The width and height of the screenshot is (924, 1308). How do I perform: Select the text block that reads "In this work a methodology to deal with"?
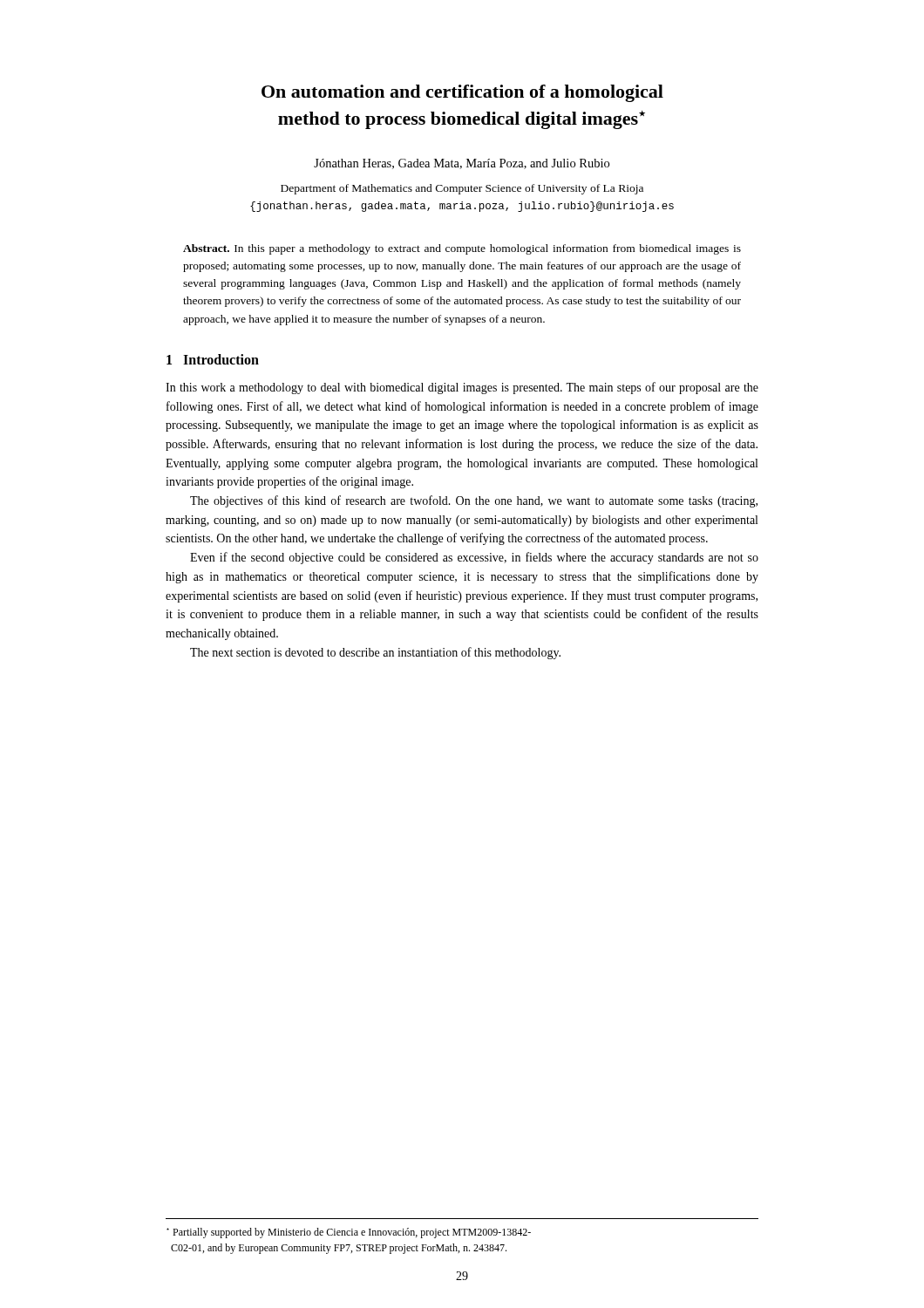[x=462, y=520]
